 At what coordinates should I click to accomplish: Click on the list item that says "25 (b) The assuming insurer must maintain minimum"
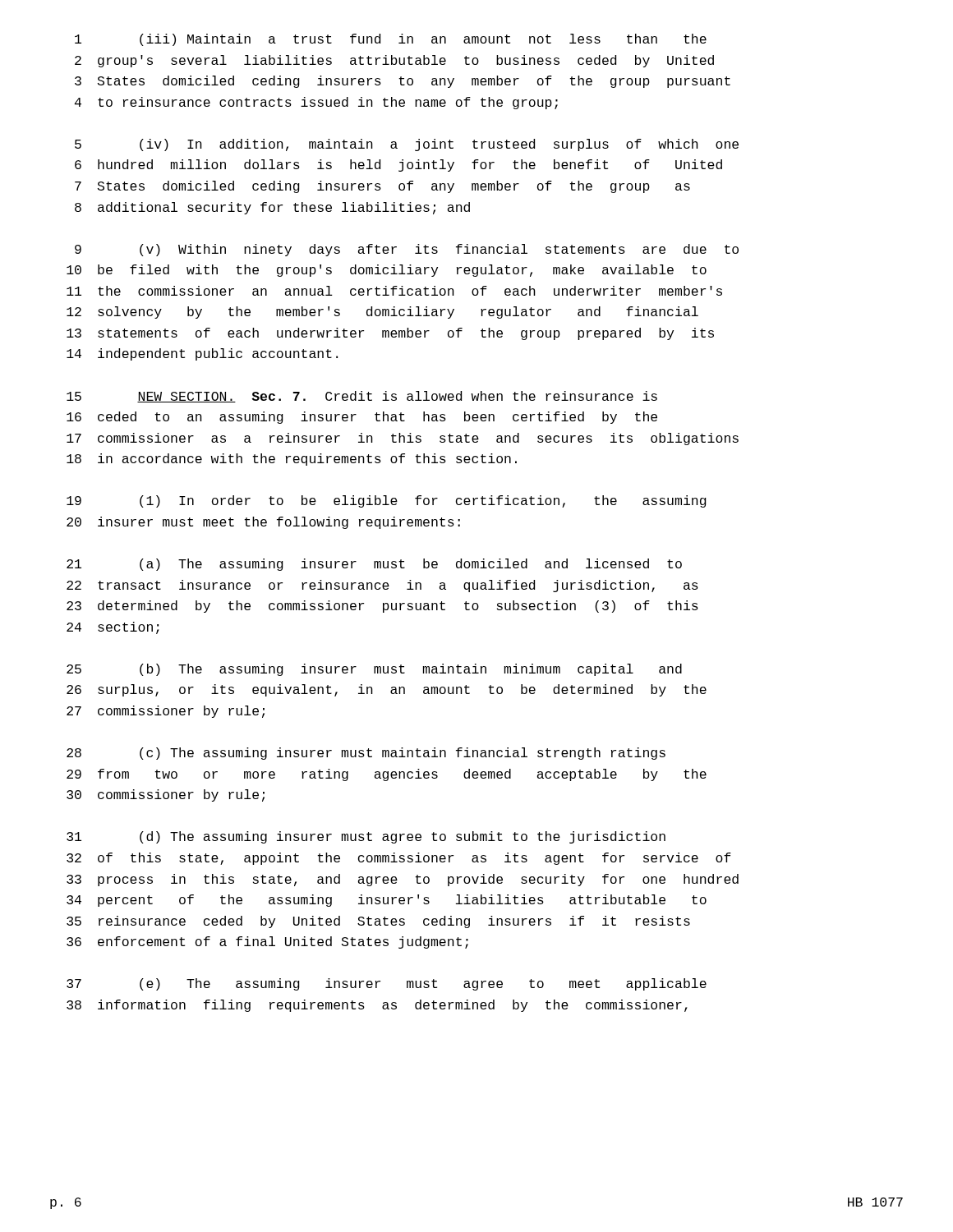point(476,691)
